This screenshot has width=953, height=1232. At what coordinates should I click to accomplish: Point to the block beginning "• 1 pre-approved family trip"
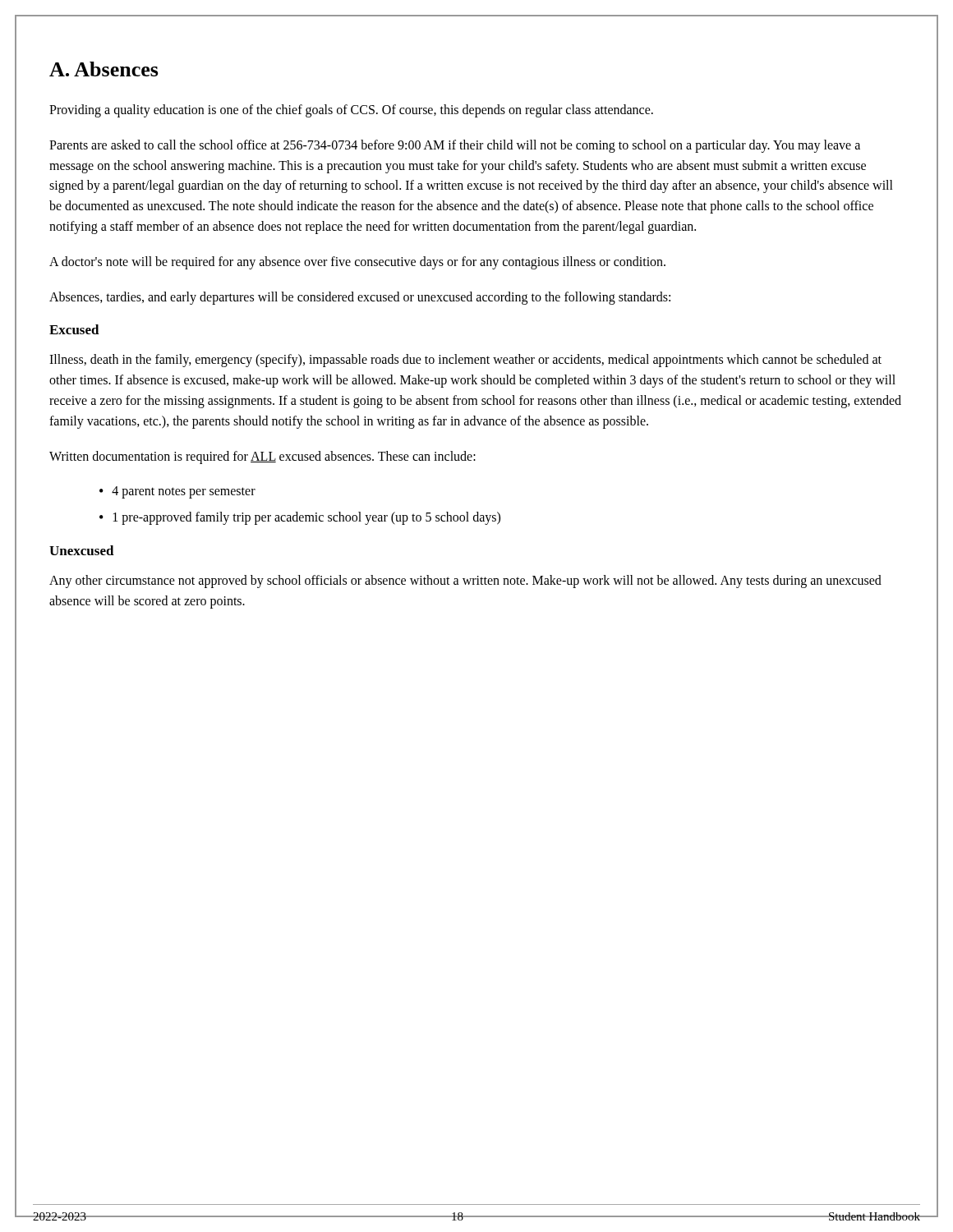coord(300,518)
